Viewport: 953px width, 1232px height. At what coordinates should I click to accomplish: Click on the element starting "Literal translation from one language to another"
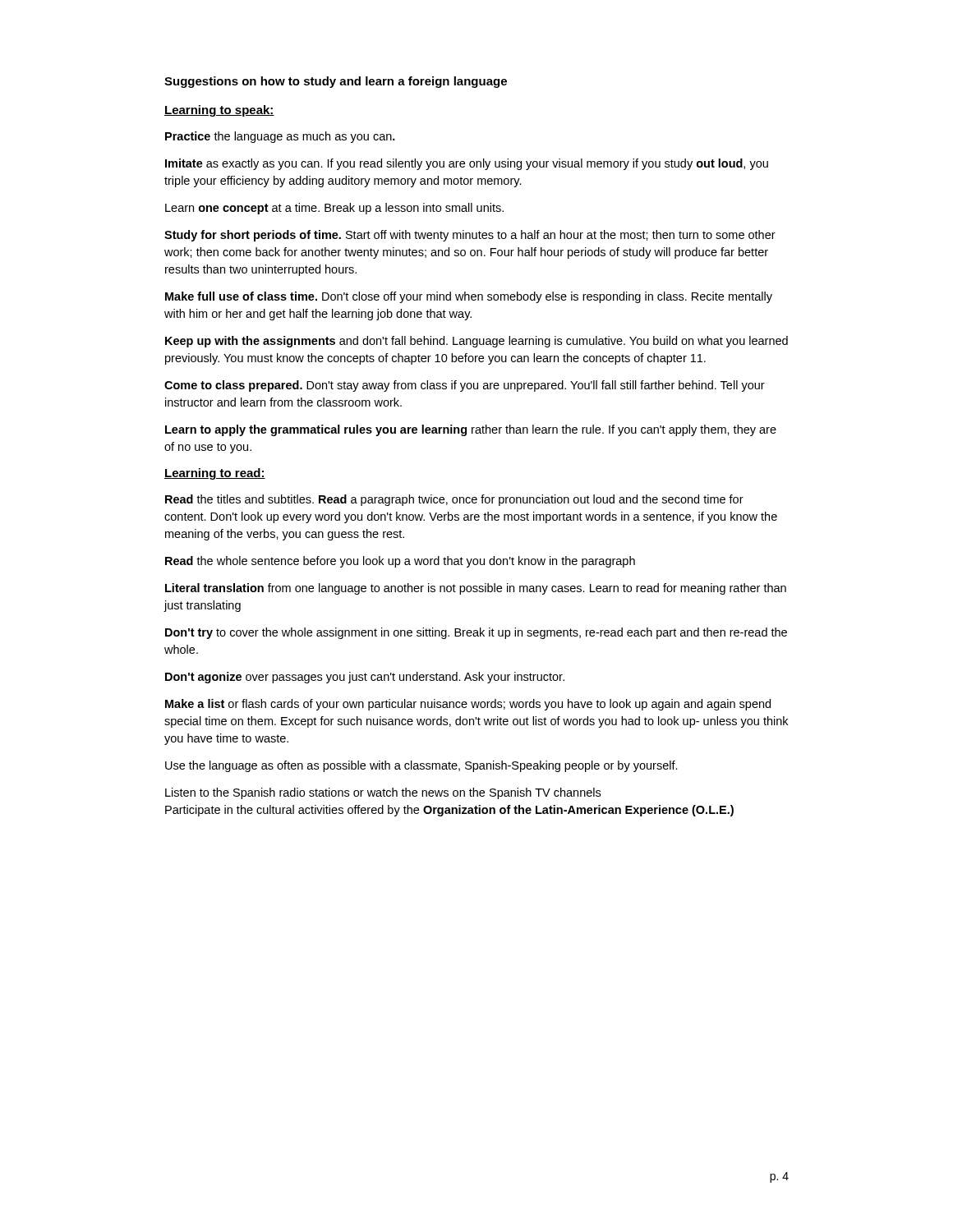(x=476, y=597)
